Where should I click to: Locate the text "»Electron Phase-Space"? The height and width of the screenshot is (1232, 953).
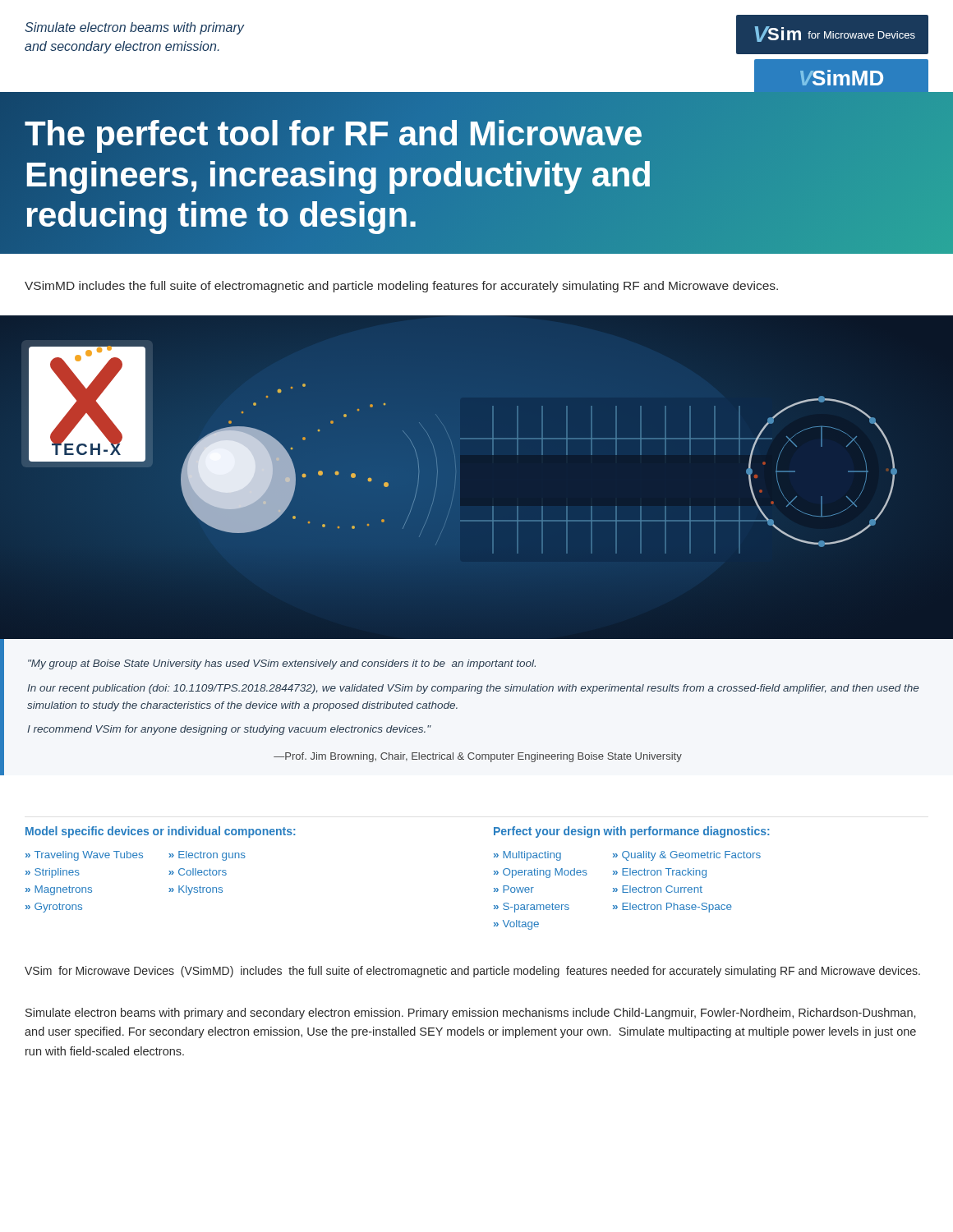pos(672,906)
